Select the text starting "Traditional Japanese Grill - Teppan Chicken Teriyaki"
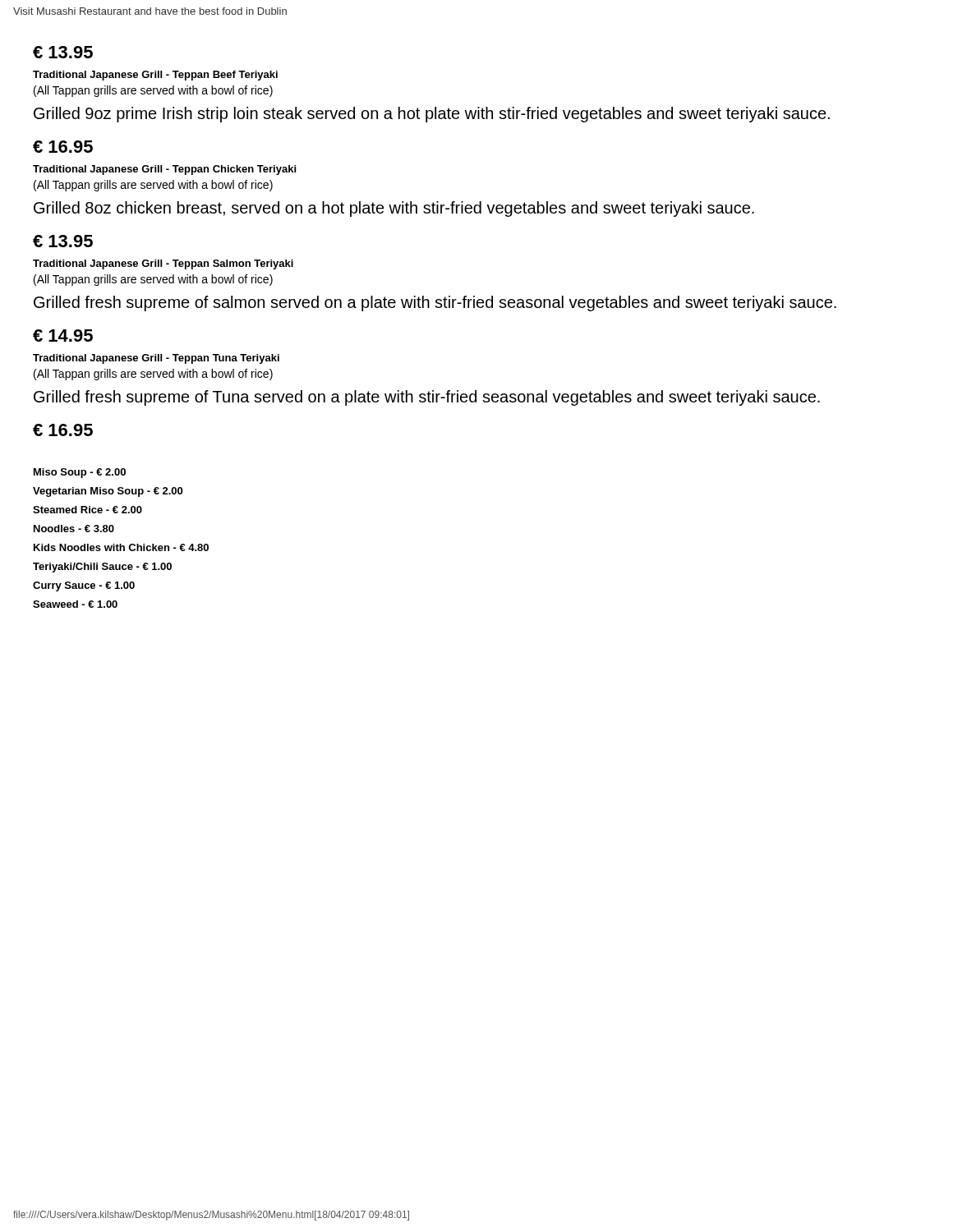This screenshot has width=953, height=1232. 165,169
